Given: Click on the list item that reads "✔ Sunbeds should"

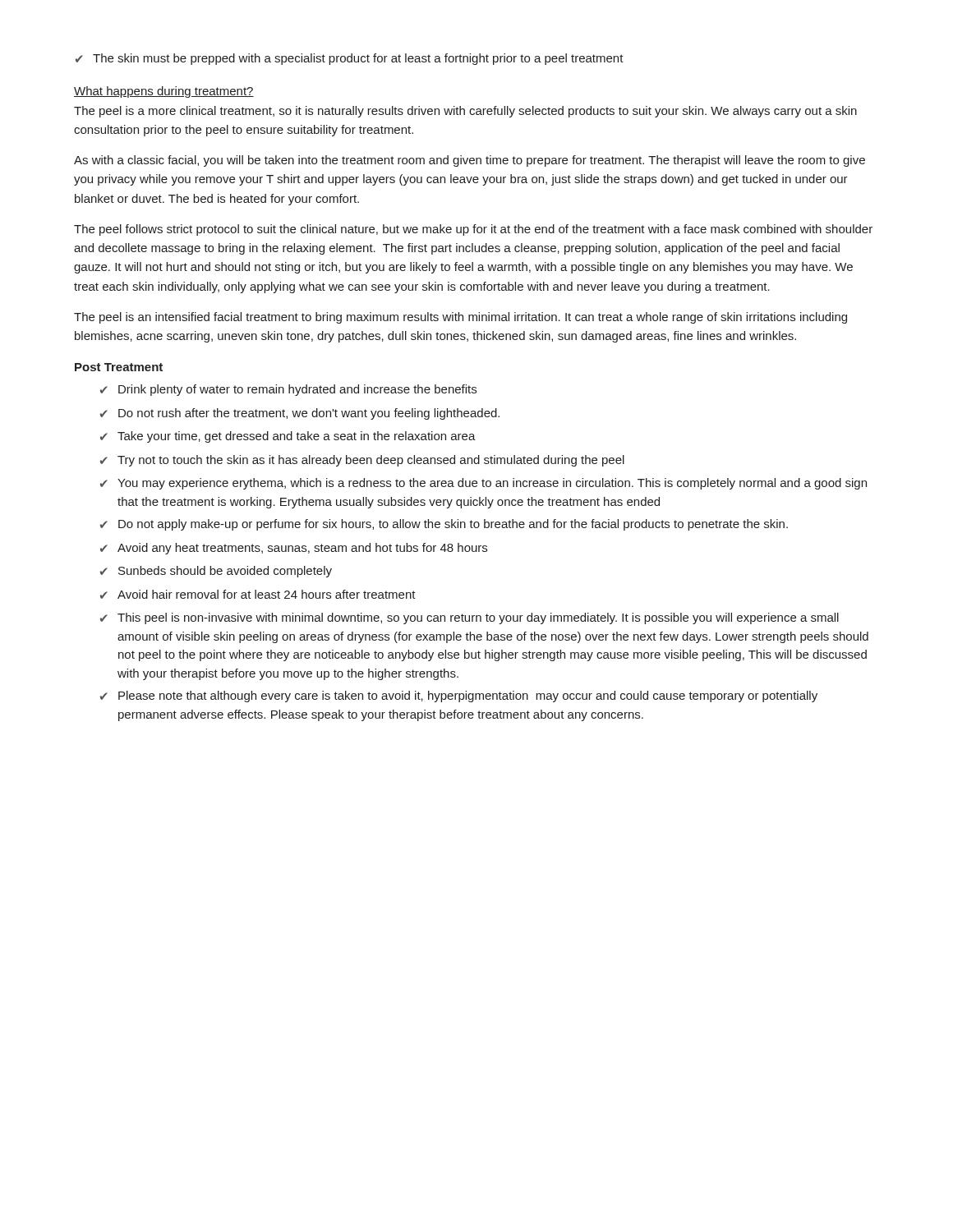Looking at the screenshot, I should [216, 572].
